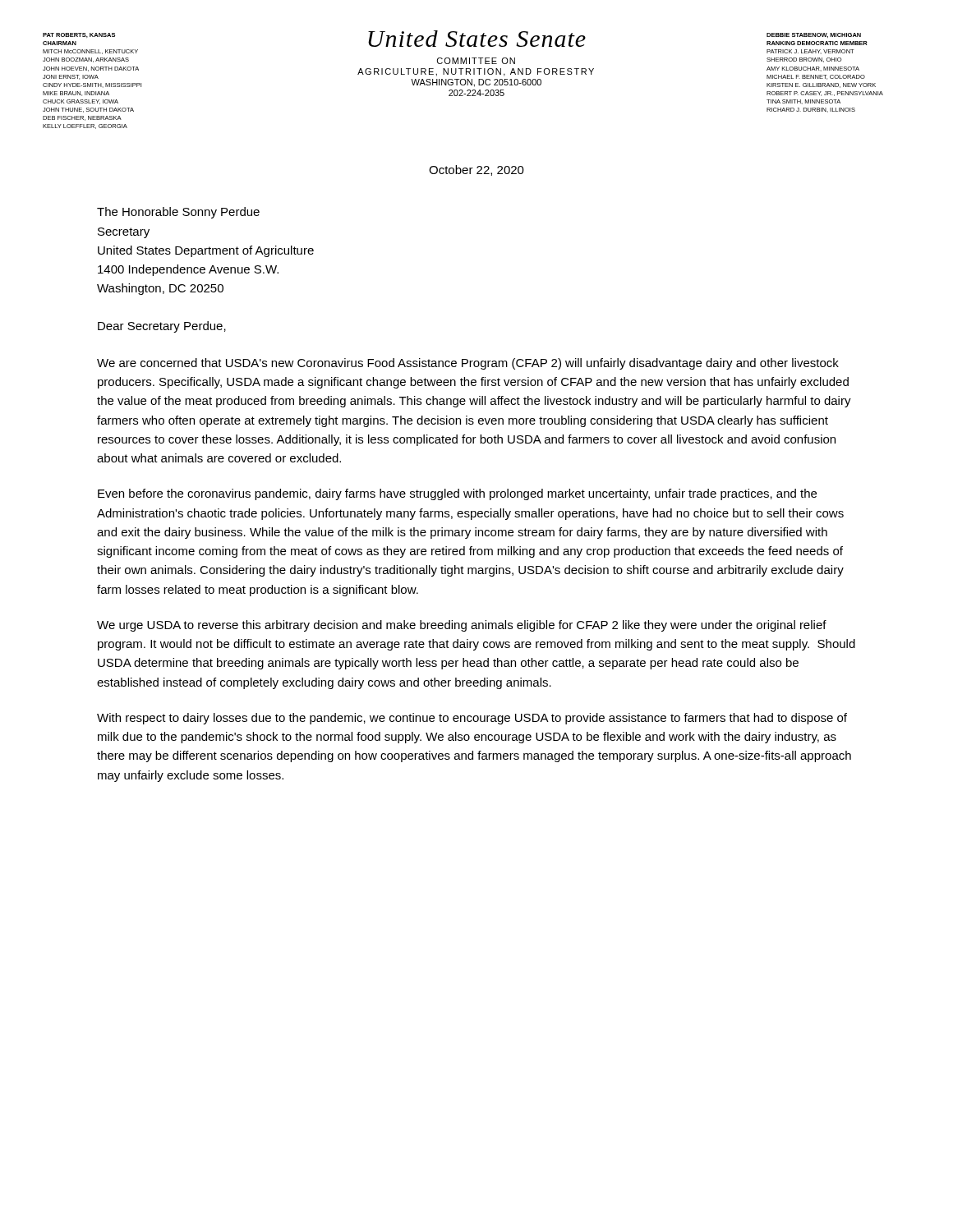Select the text that says "Dear Secretary Perdue,"
The image size is (953, 1232).
click(x=162, y=325)
